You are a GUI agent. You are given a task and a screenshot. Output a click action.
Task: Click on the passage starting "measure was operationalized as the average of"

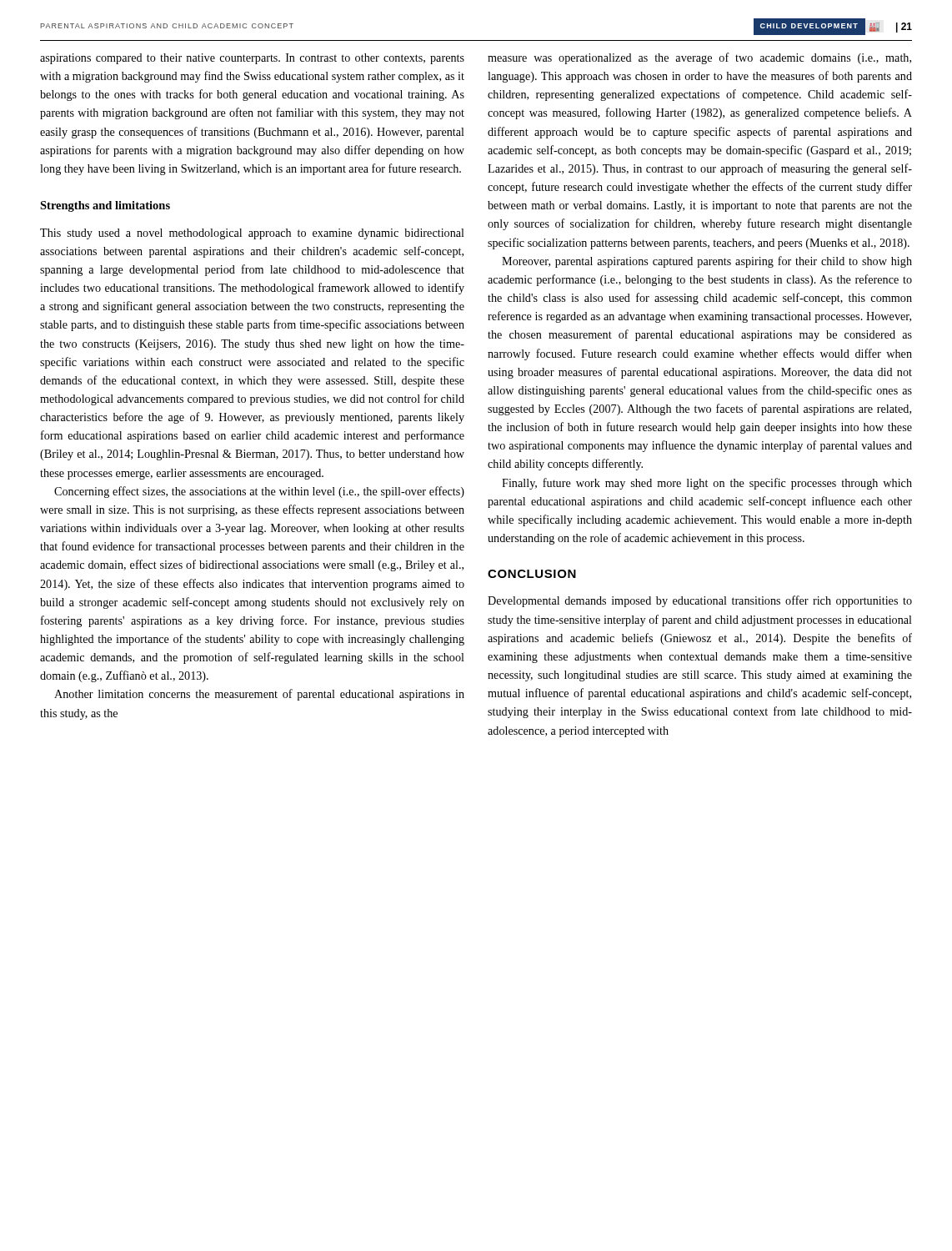coord(700,298)
